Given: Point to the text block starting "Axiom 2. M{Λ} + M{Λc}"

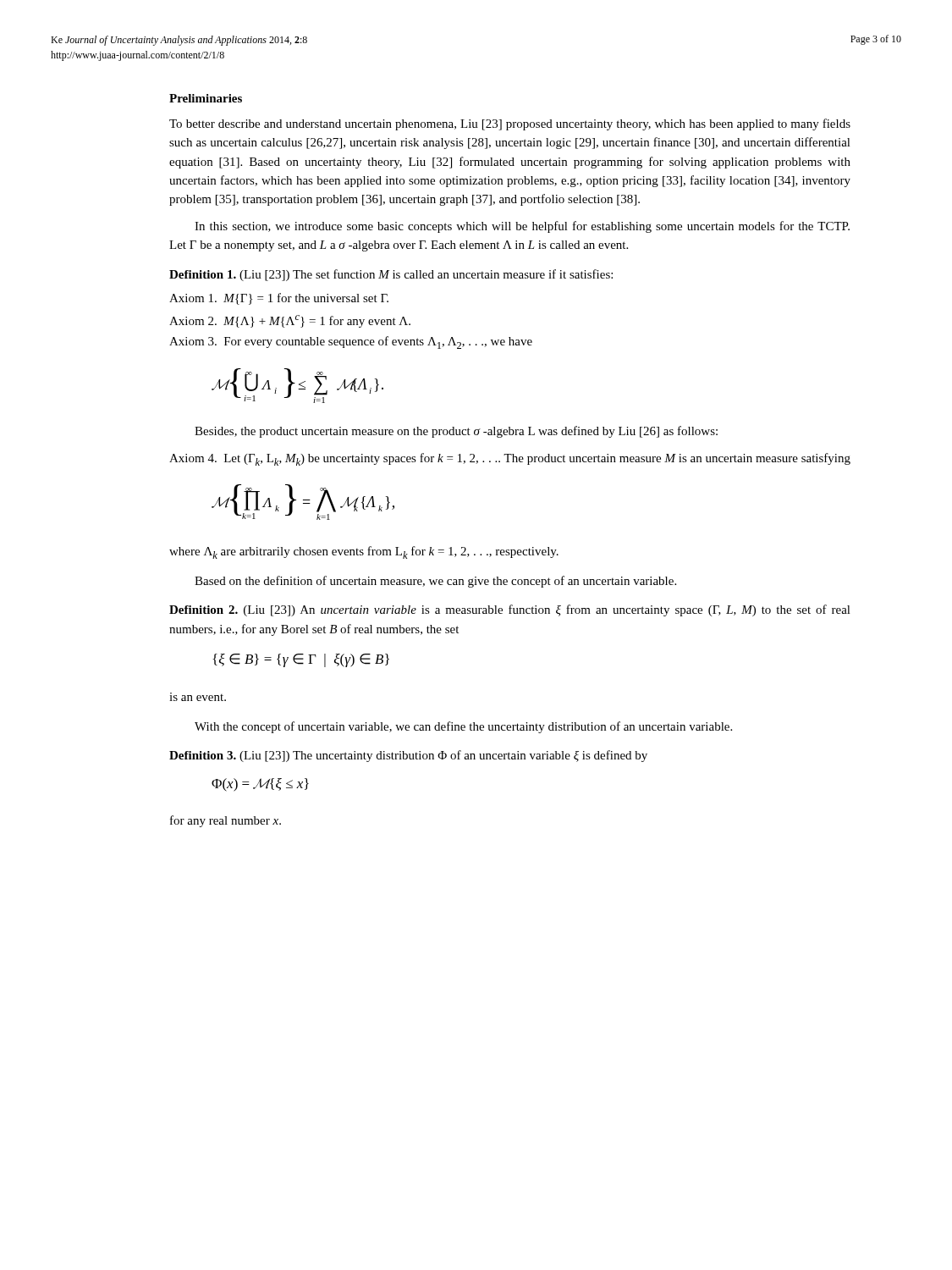Looking at the screenshot, I should coord(290,319).
